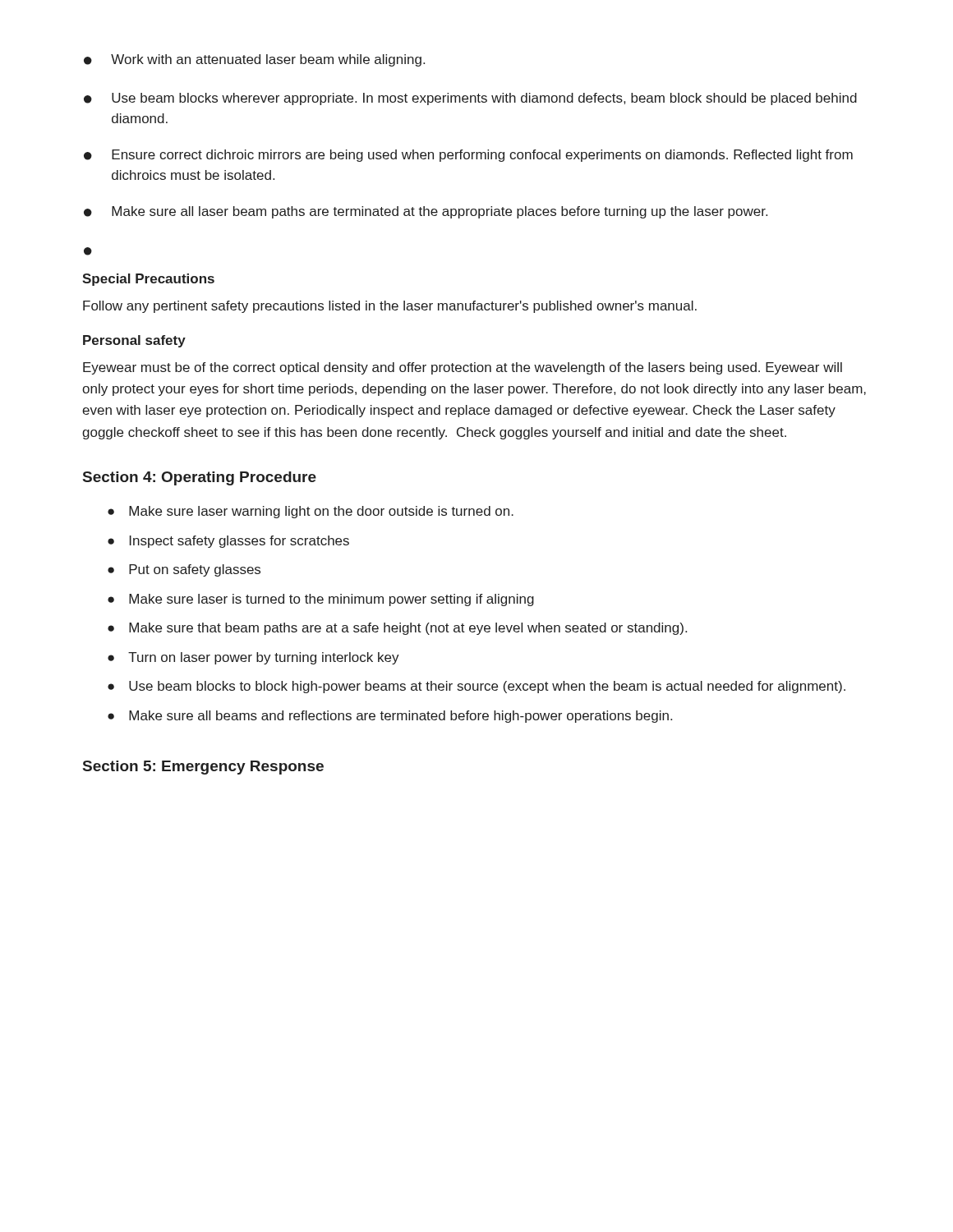This screenshot has width=953, height=1232.
Task: Find the block starting "Personal safety"
Action: (134, 340)
